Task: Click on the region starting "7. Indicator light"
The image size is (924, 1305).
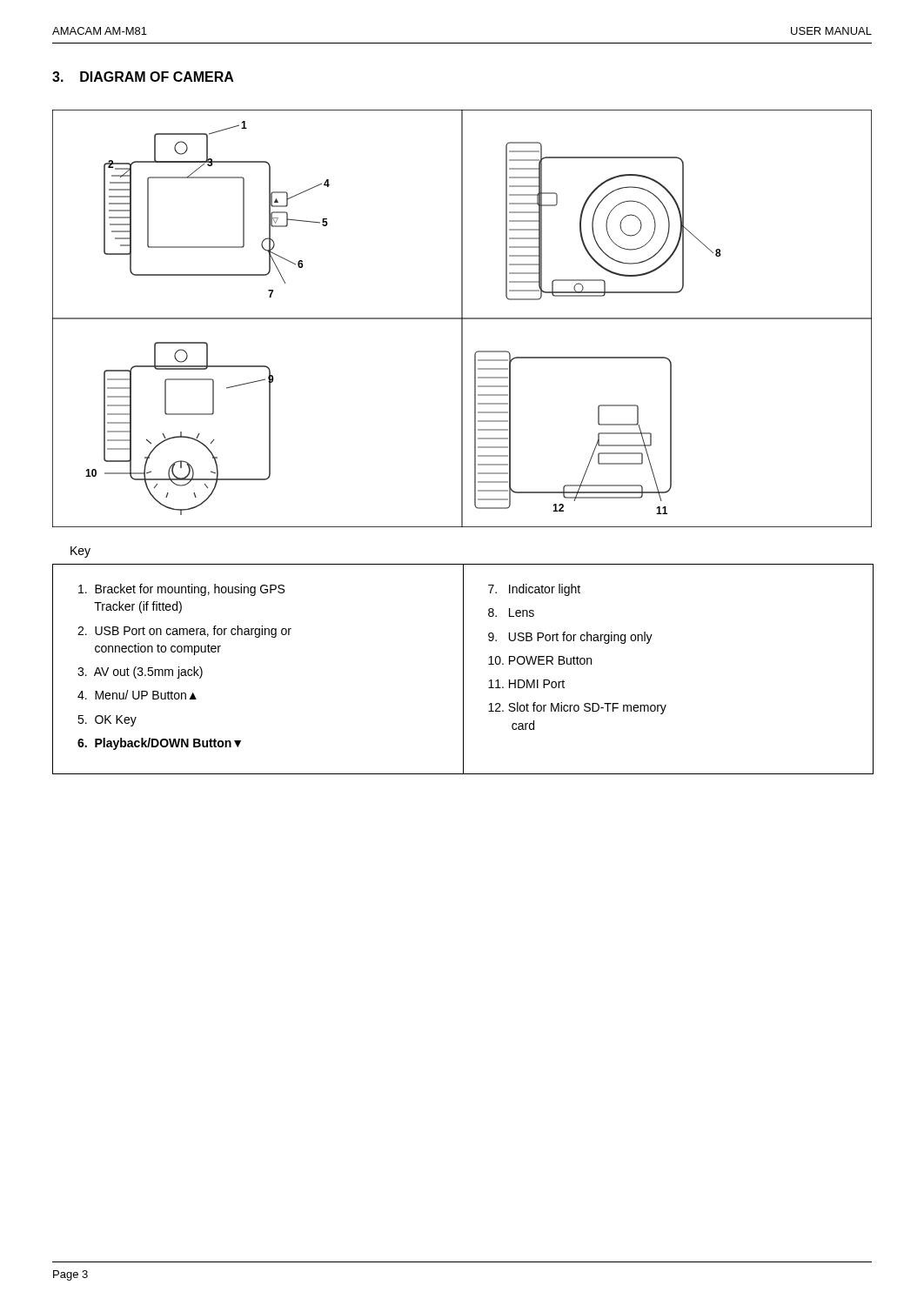Action: pos(534,589)
